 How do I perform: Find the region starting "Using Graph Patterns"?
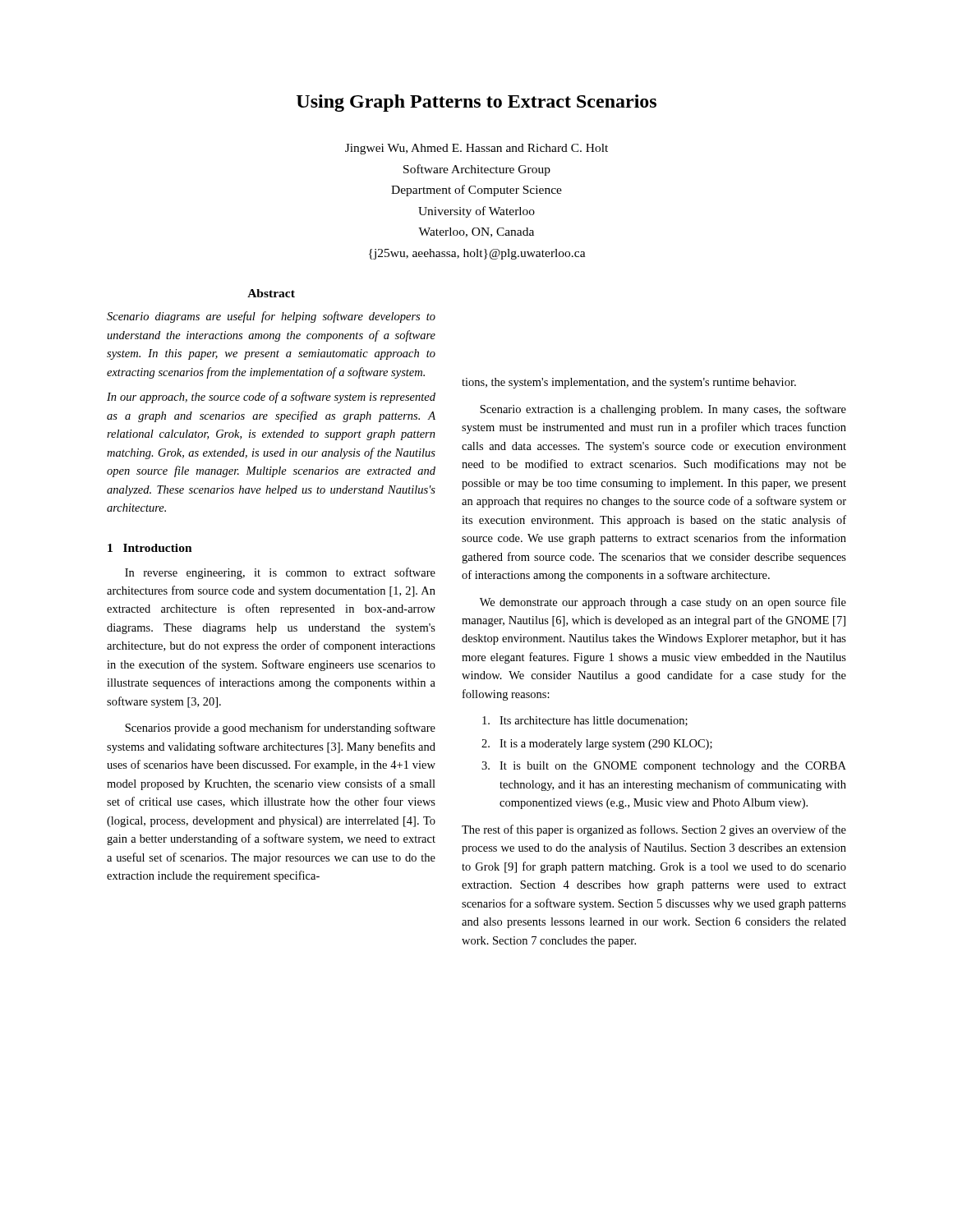click(476, 89)
